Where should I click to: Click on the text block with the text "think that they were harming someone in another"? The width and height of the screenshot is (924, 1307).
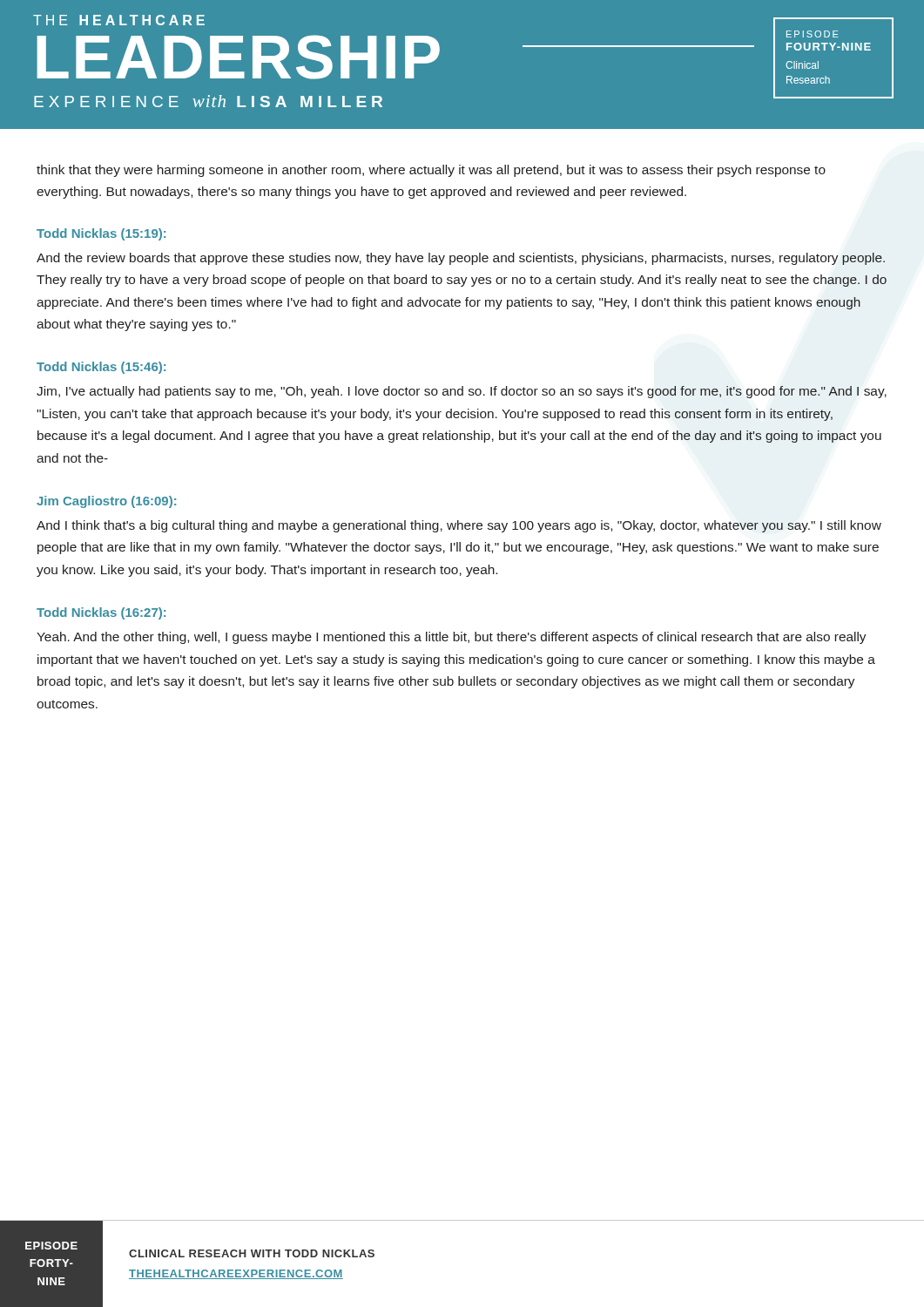click(x=431, y=181)
